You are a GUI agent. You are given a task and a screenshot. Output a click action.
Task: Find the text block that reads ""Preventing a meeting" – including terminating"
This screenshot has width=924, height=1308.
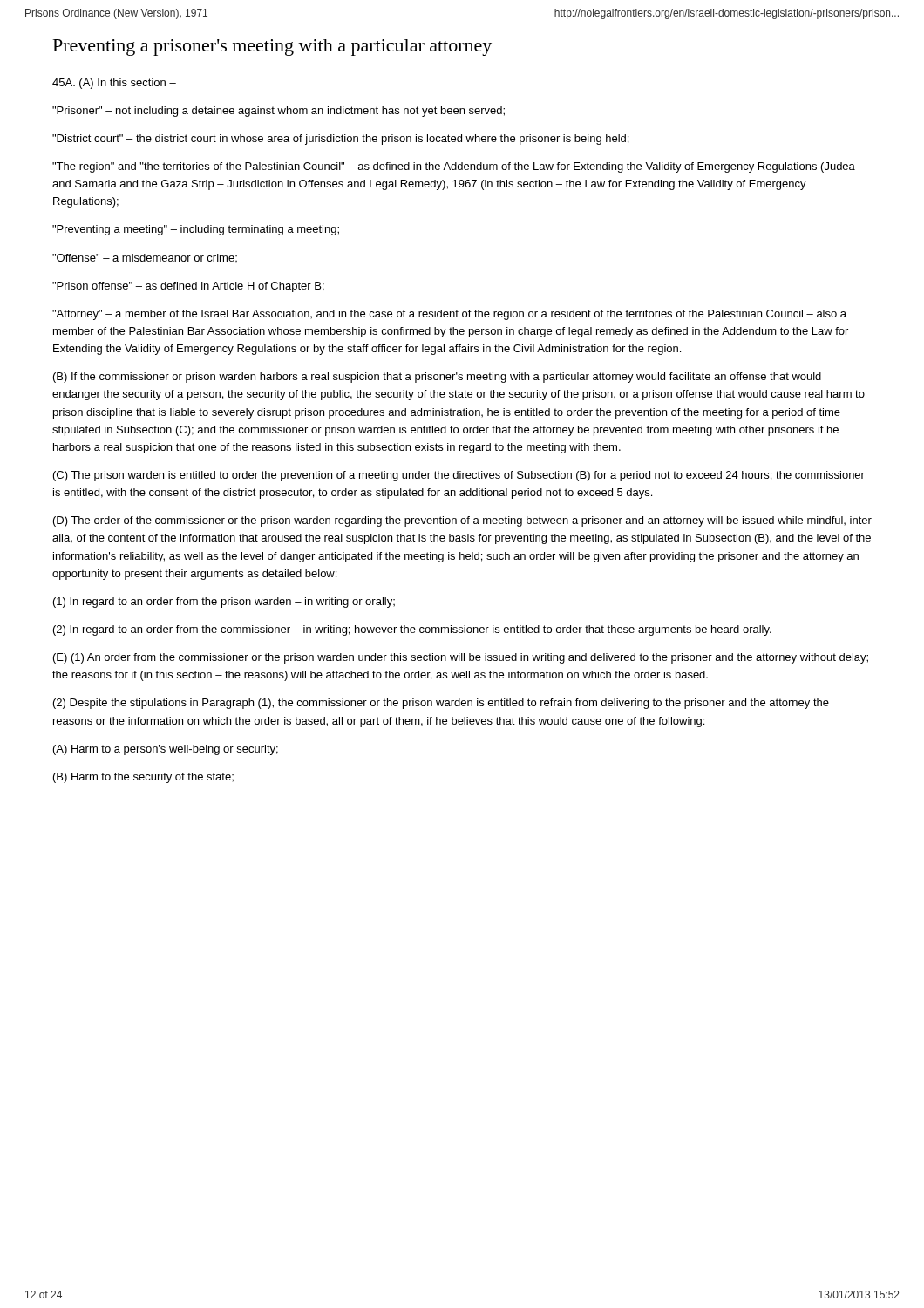tap(196, 229)
